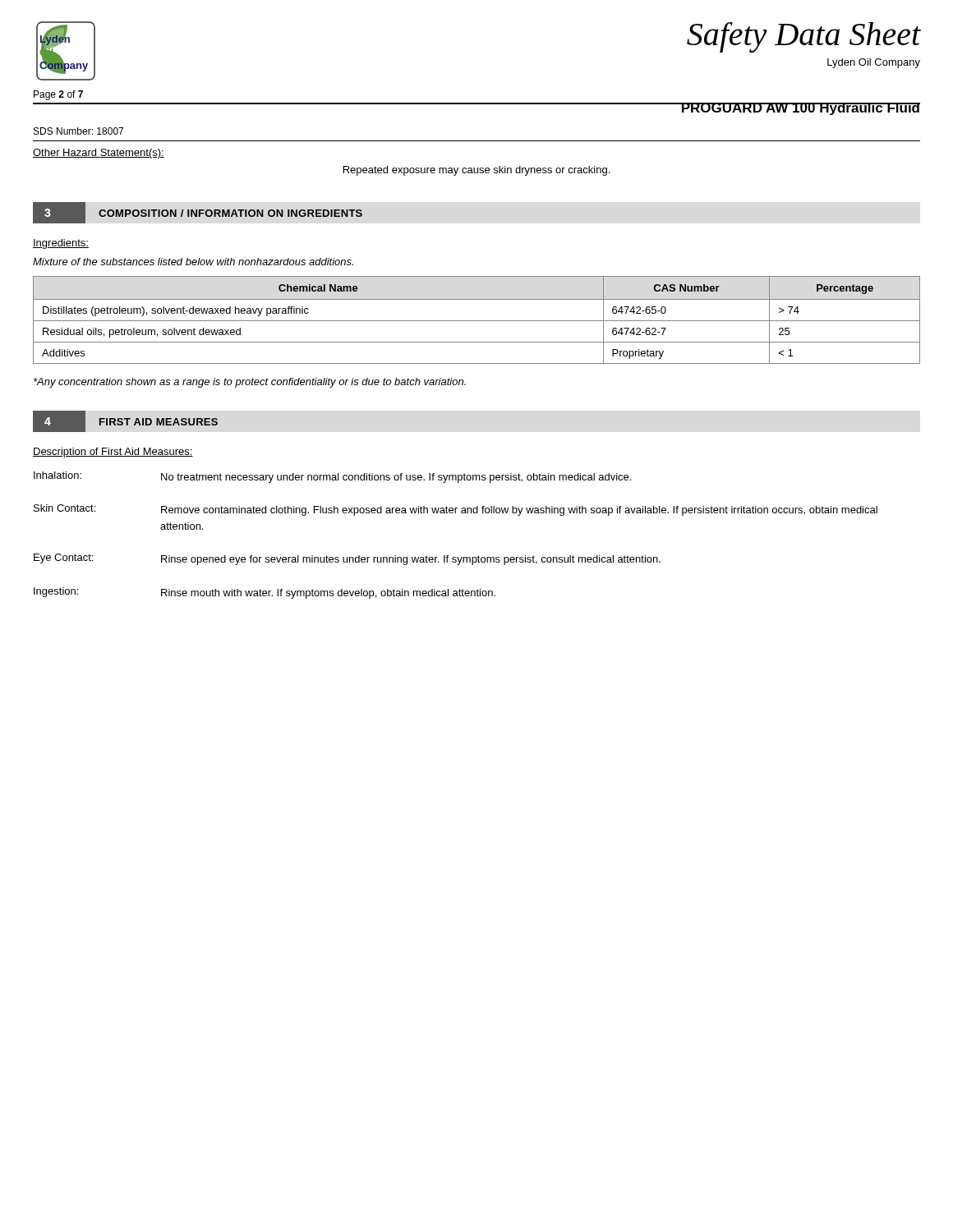Click on the element starting "Description of First Aid Measures:"
This screenshot has width=953, height=1232.
113,451
